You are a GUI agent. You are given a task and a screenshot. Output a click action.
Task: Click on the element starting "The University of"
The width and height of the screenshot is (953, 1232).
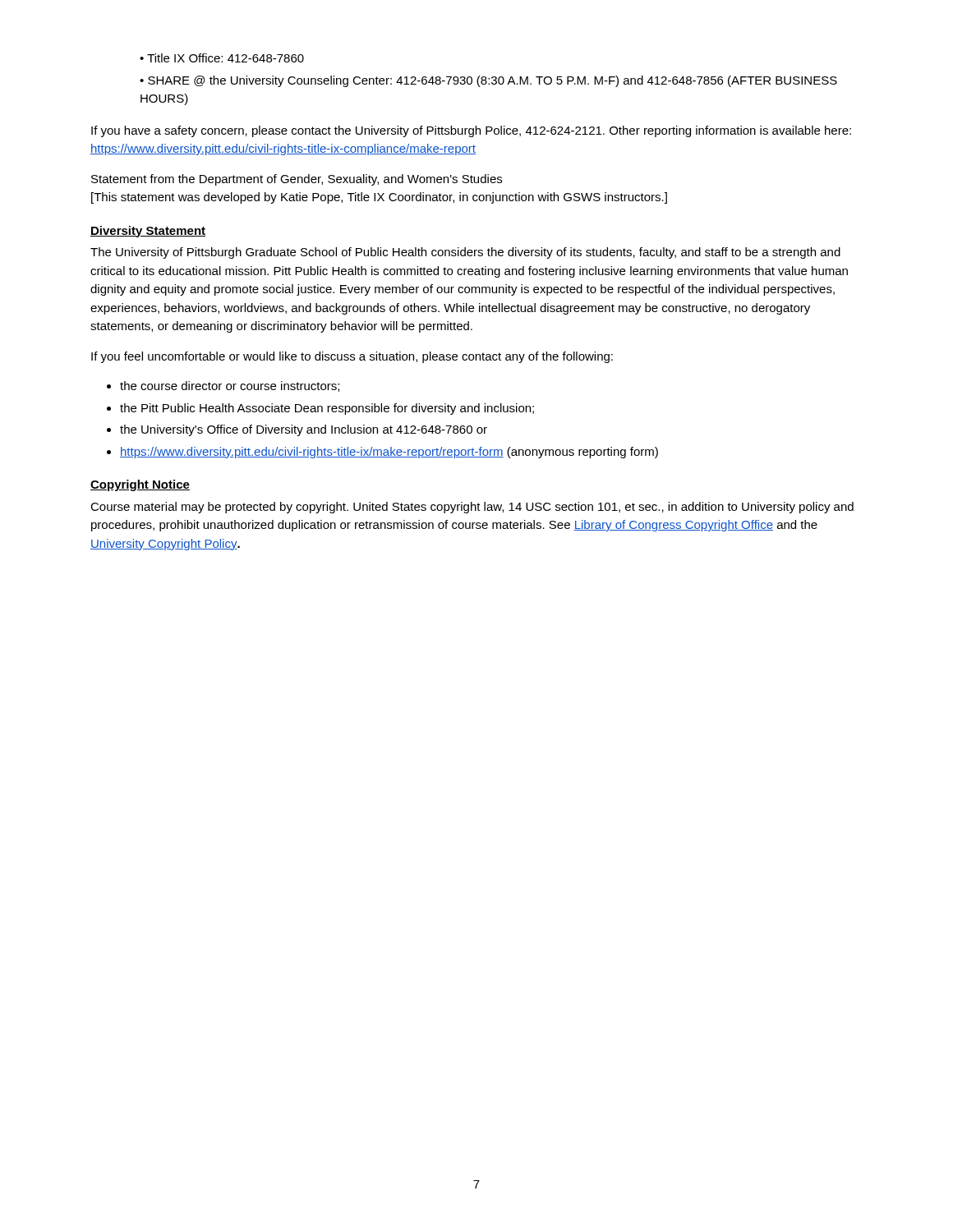point(469,289)
